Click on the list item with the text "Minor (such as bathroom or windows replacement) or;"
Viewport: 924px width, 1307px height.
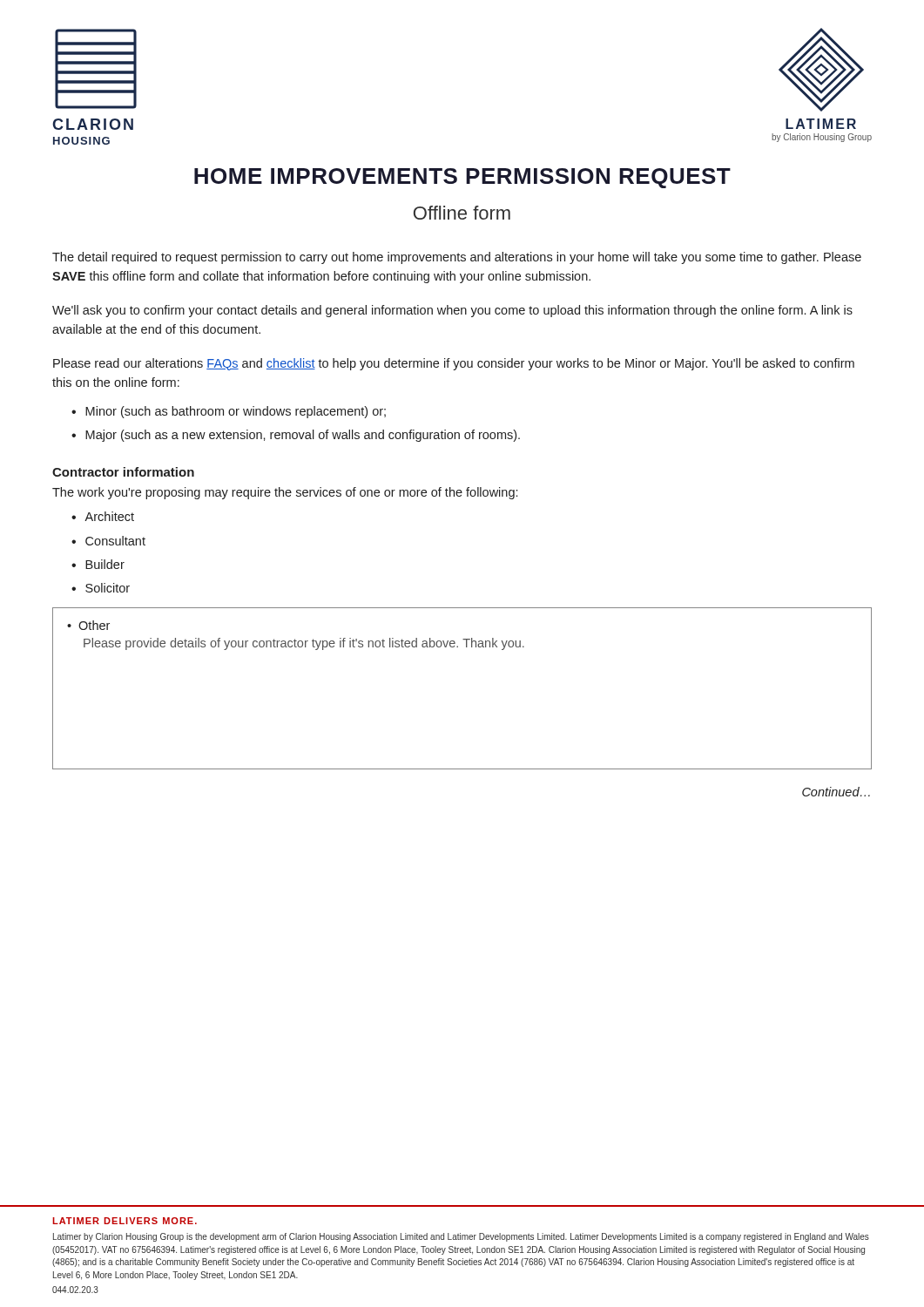[236, 411]
